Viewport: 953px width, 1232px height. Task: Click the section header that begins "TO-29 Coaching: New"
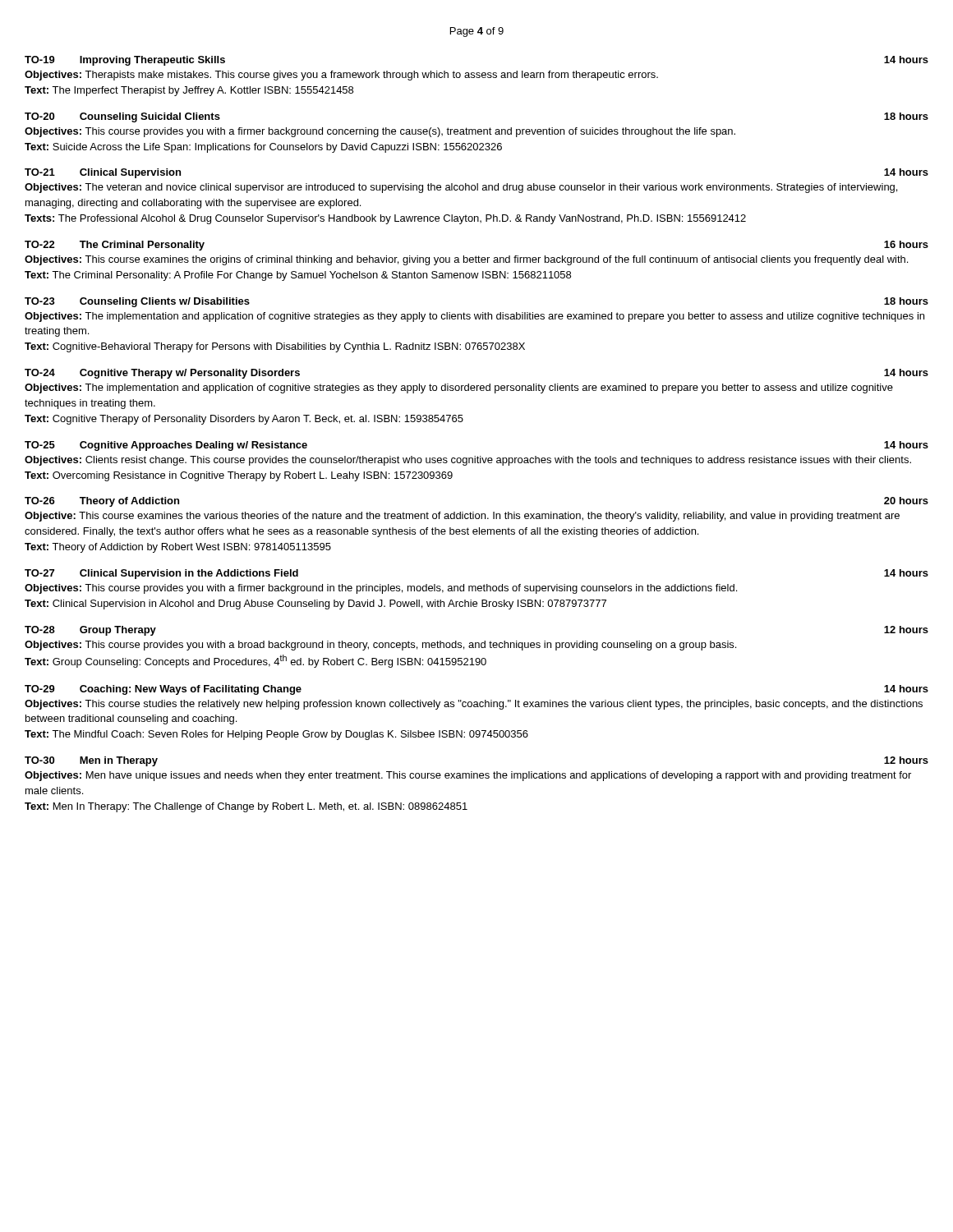click(x=476, y=712)
